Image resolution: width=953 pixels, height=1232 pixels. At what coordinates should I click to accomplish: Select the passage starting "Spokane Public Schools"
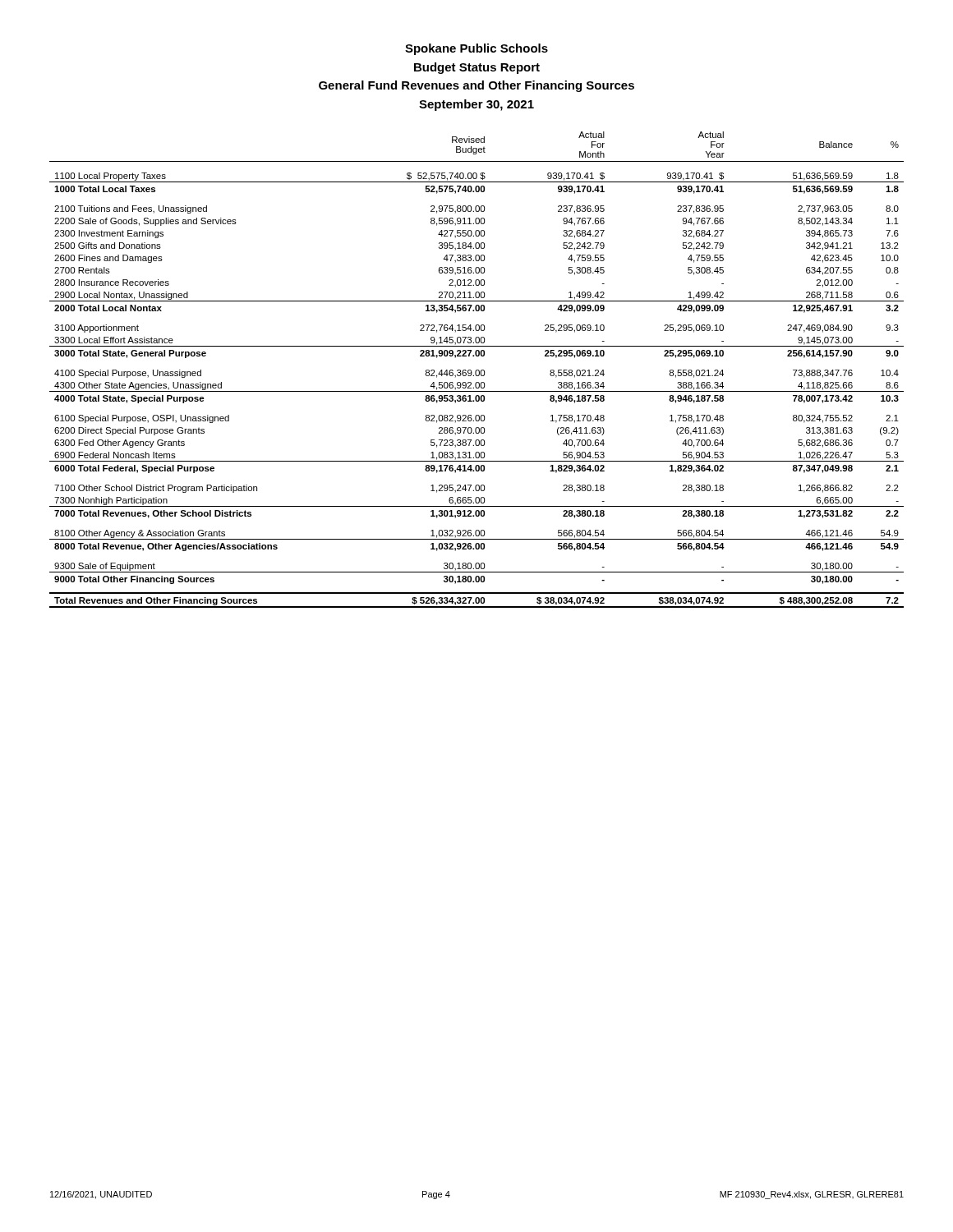[x=476, y=76]
